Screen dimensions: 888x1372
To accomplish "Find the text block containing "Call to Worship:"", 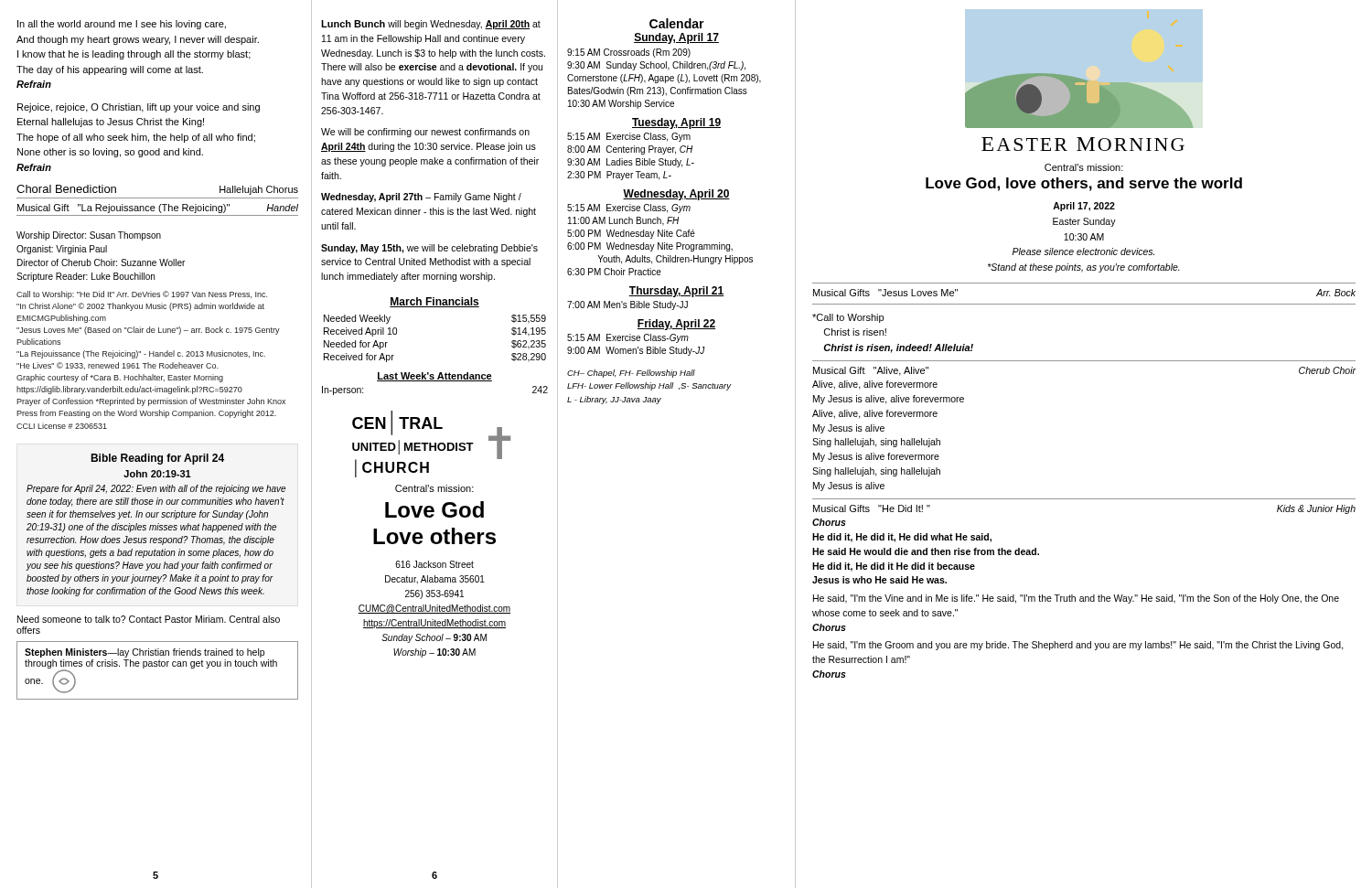I will coord(157,361).
